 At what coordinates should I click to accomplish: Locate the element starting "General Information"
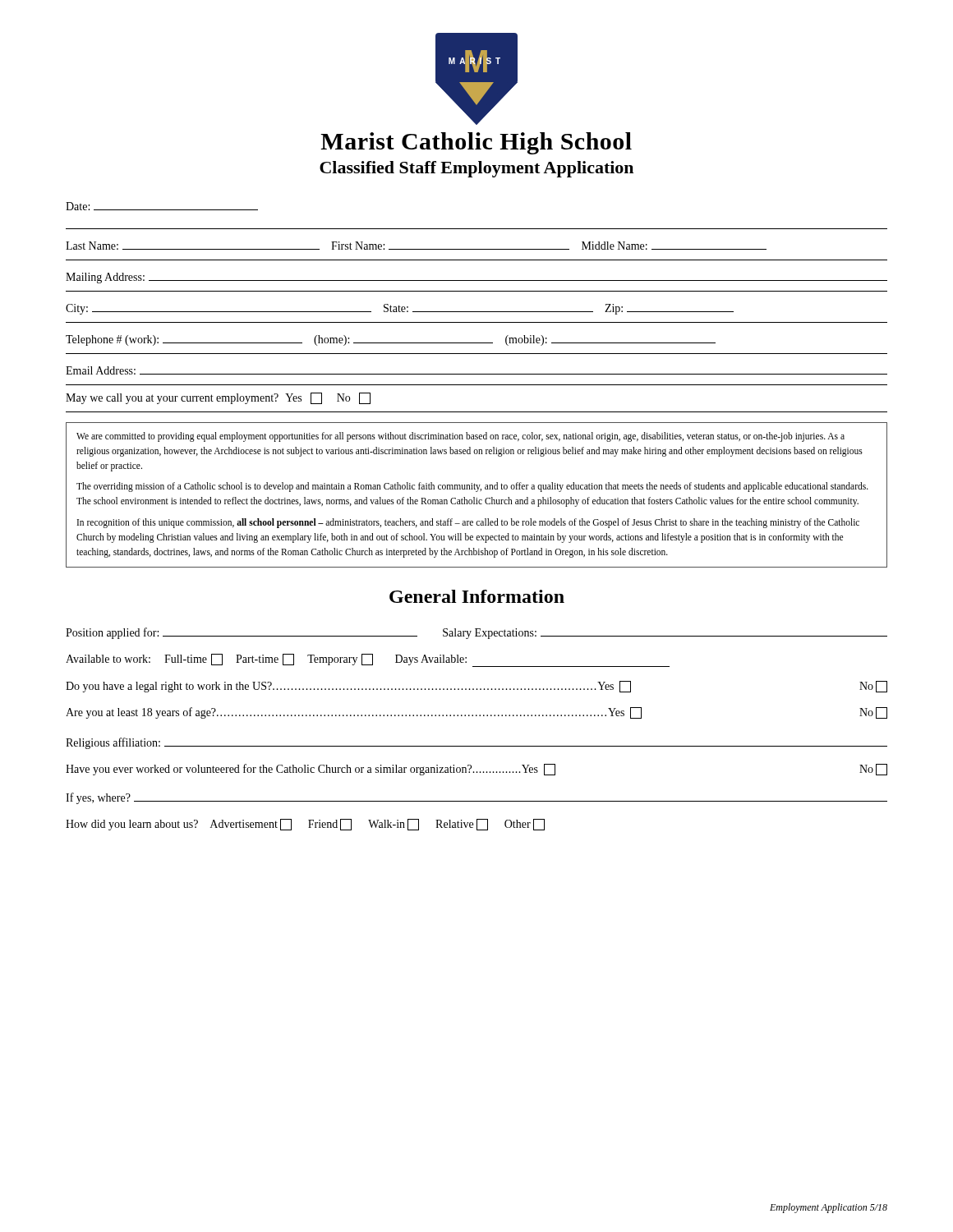pos(476,596)
